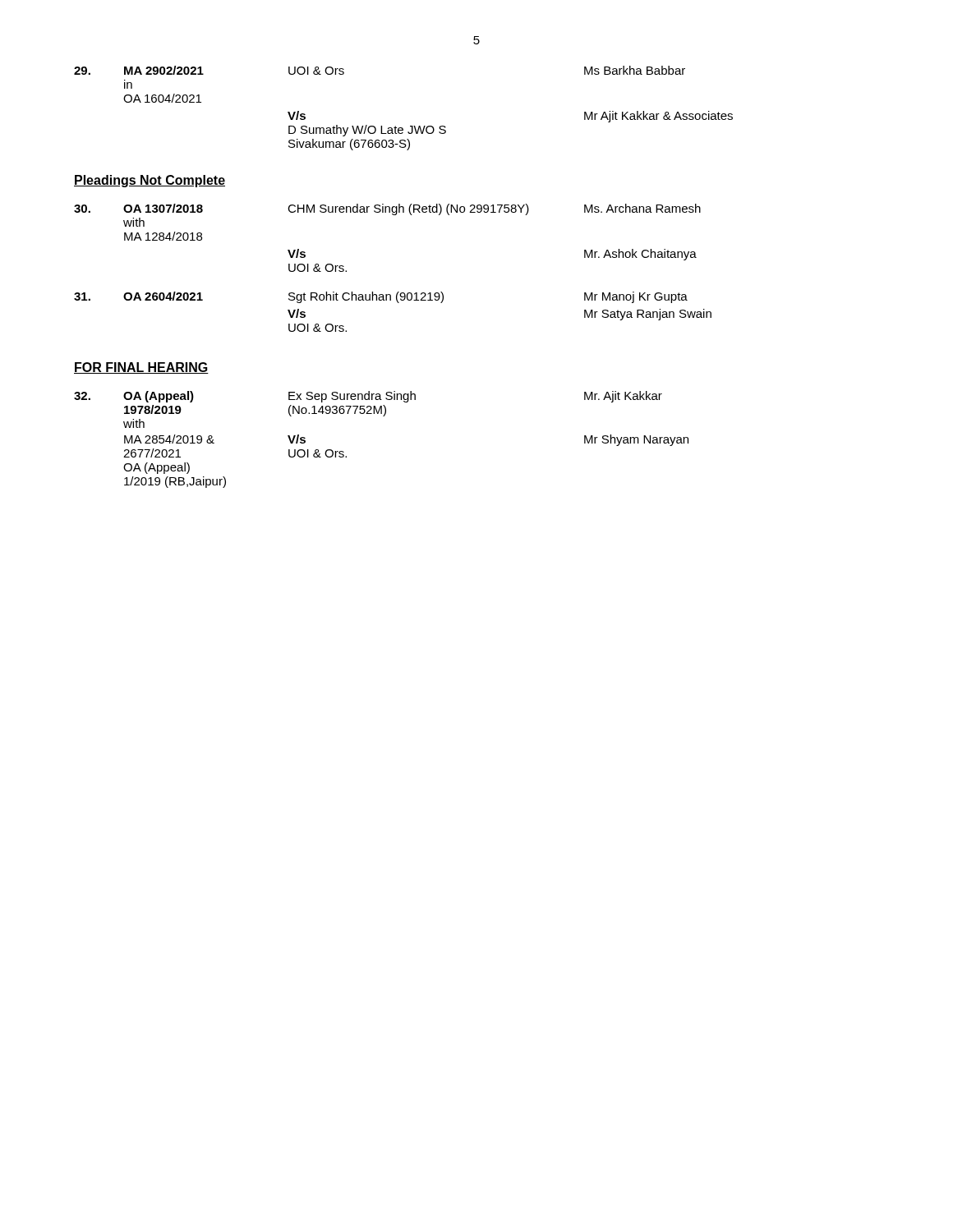Image resolution: width=953 pixels, height=1232 pixels.
Task: Select the list item that says "29. MA 2902/2021 in OA 1604/2021 UOI &"
Action: point(169,71)
